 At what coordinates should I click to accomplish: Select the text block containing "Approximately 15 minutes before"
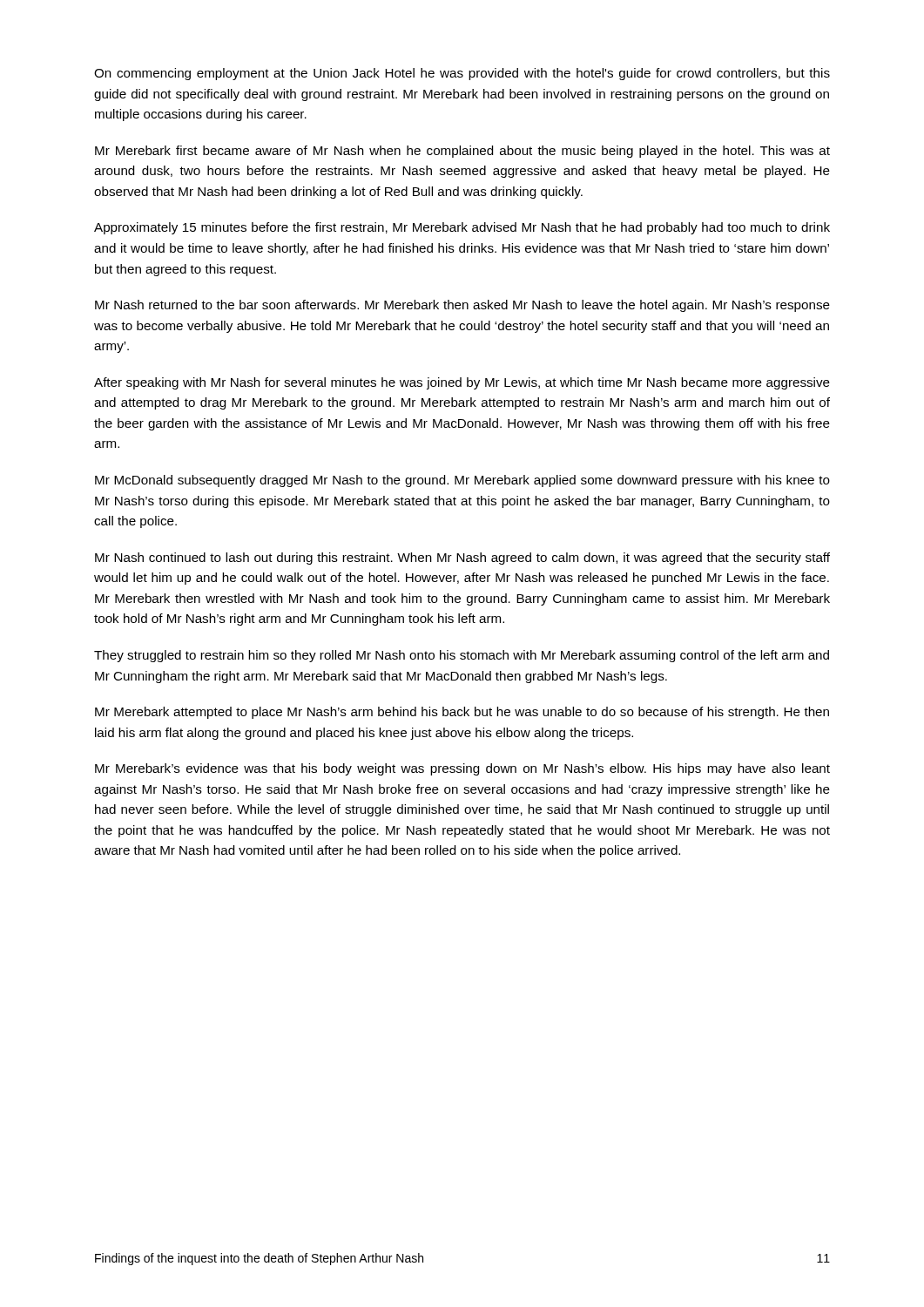(x=462, y=248)
